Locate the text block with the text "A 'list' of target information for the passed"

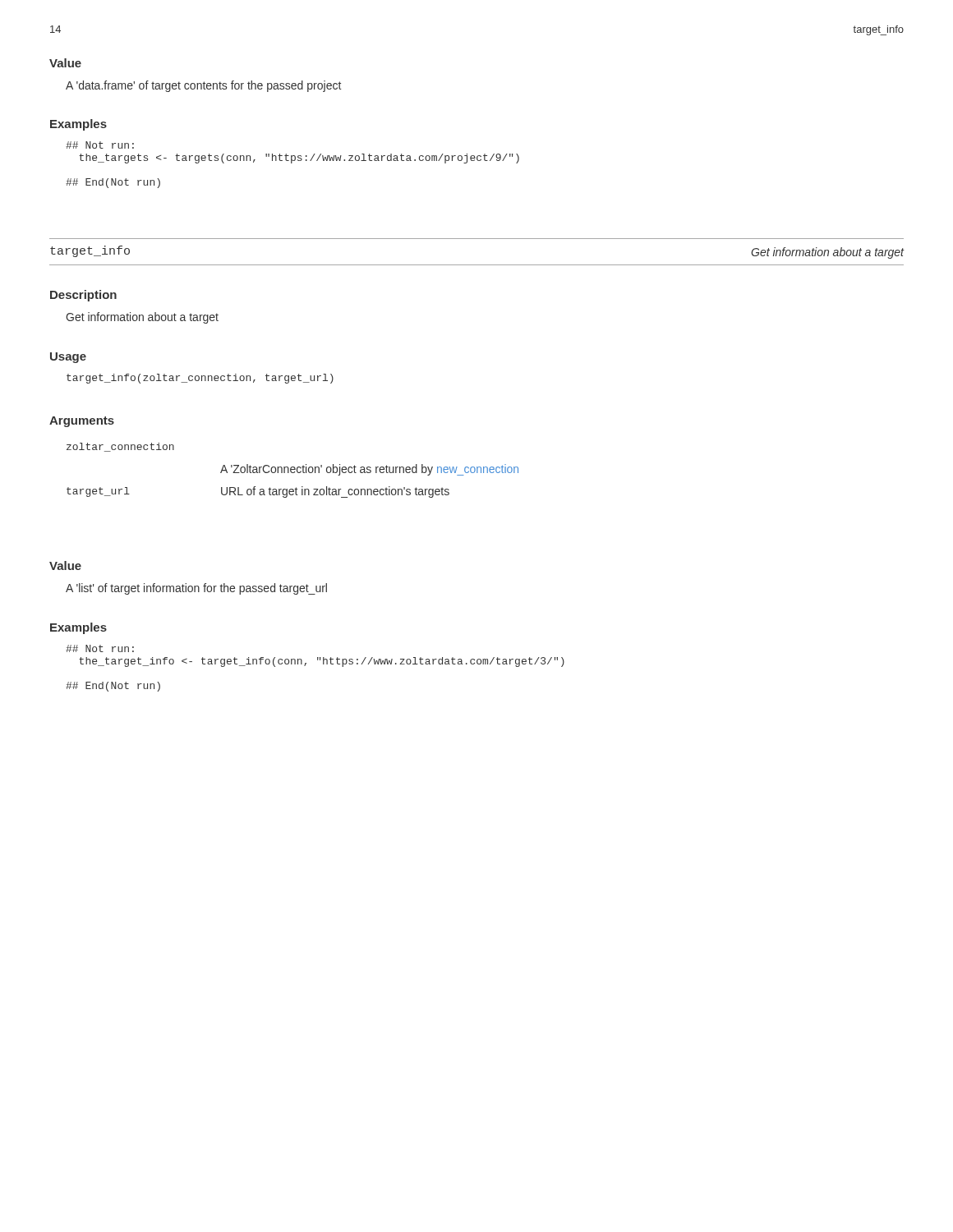click(x=197, y=588)
